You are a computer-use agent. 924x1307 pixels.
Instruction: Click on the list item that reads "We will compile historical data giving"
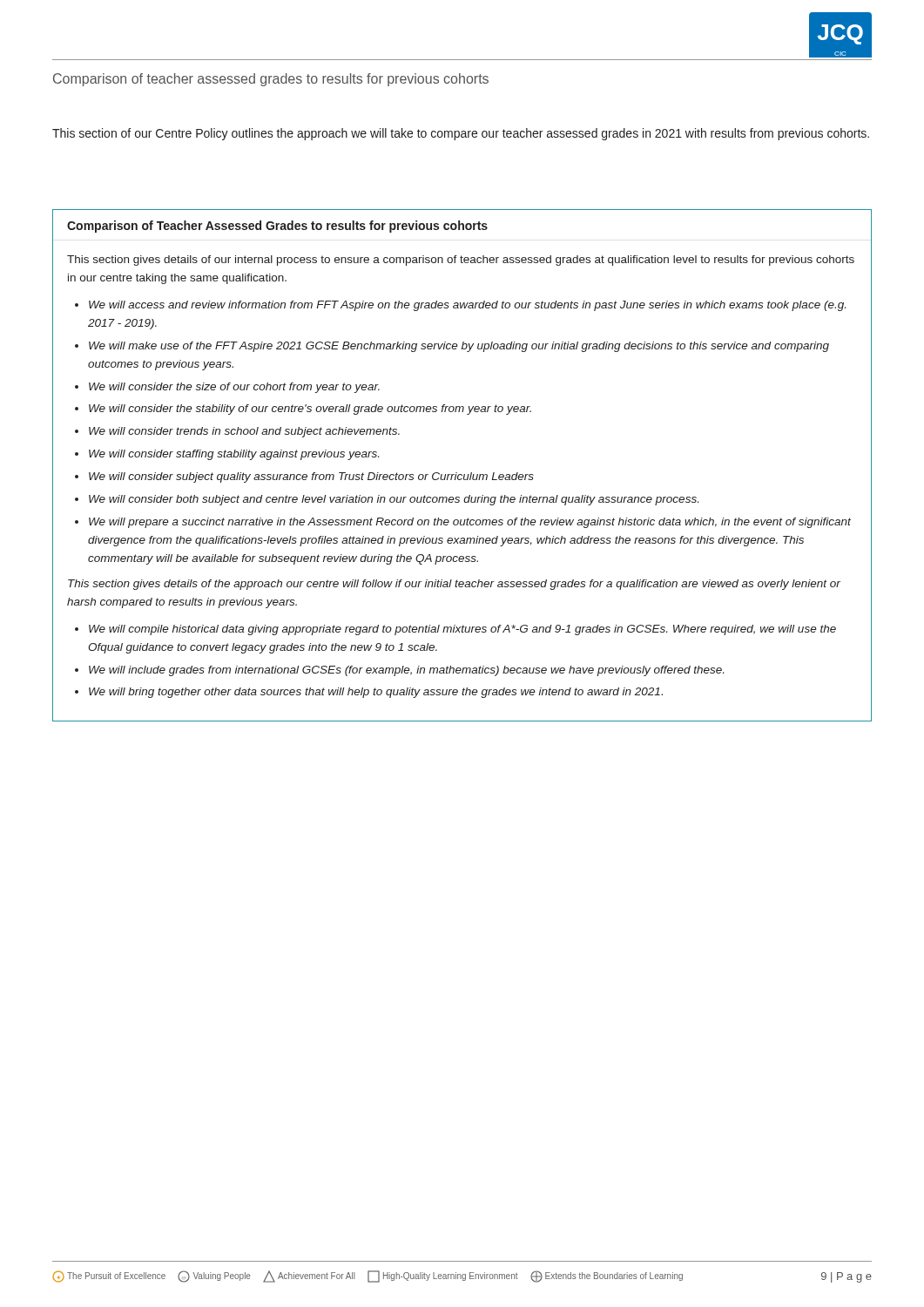click(x=462, y=637)
